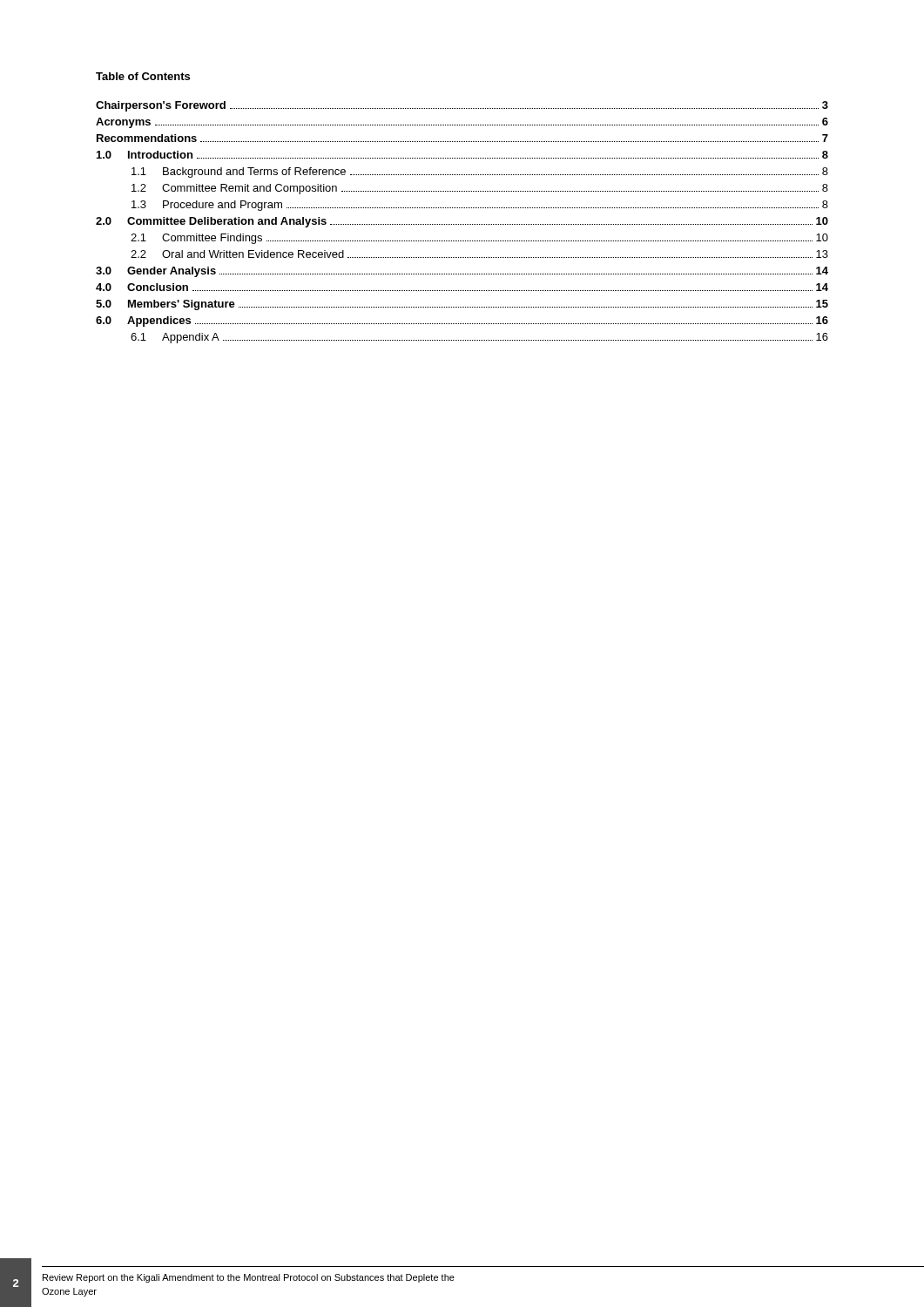Click on the list item that reads "6.0 Appendices 16"
Image resolution: width=924 pixels, height=1307 pixels.
point(462,320)
